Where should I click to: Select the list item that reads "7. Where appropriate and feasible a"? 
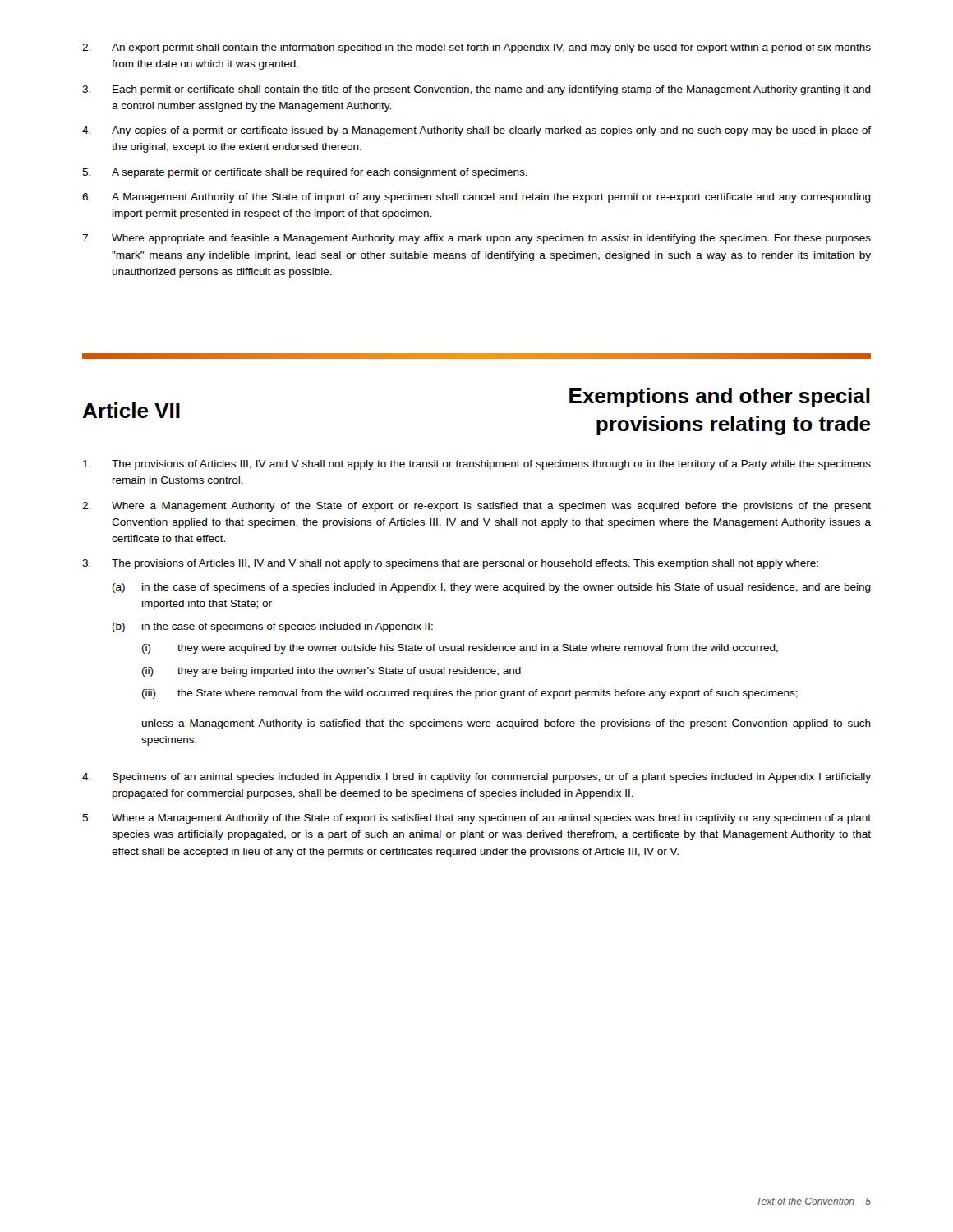tap(476, 255)
